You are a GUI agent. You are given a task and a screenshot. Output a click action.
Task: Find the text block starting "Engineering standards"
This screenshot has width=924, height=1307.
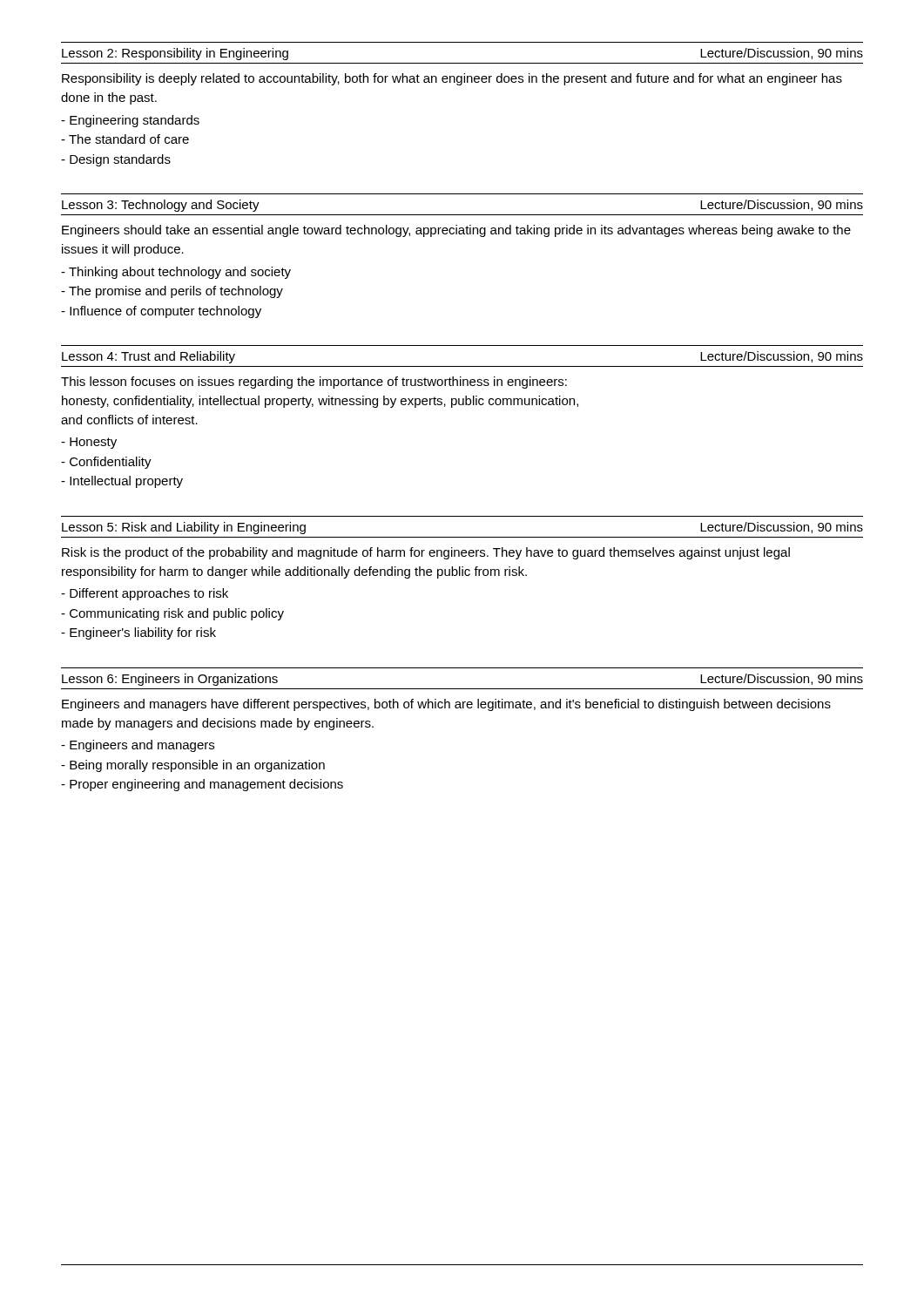click(x=130, y=119)
